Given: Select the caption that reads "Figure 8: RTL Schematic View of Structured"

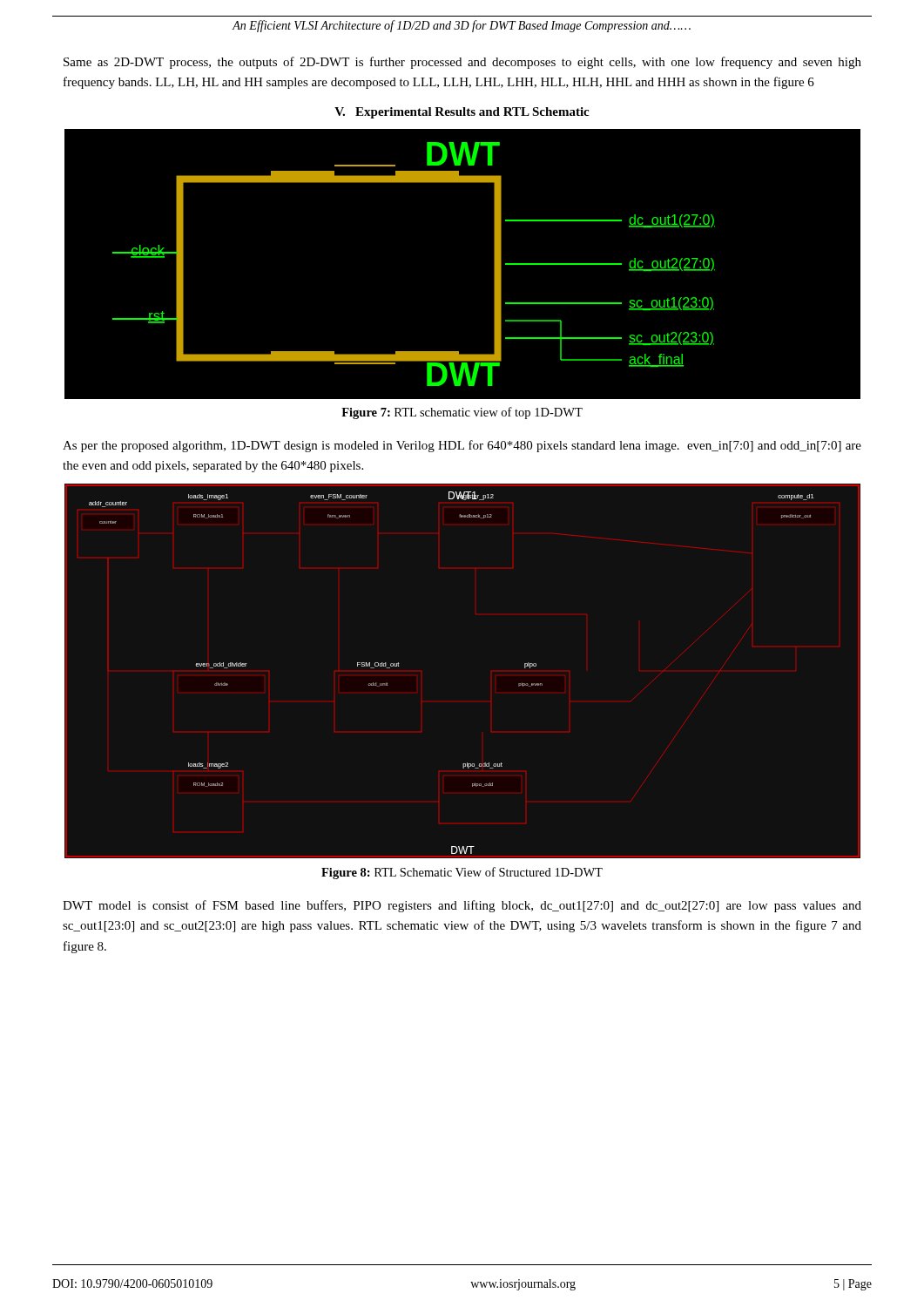Looking at the screenshot, I should (462, 872).
